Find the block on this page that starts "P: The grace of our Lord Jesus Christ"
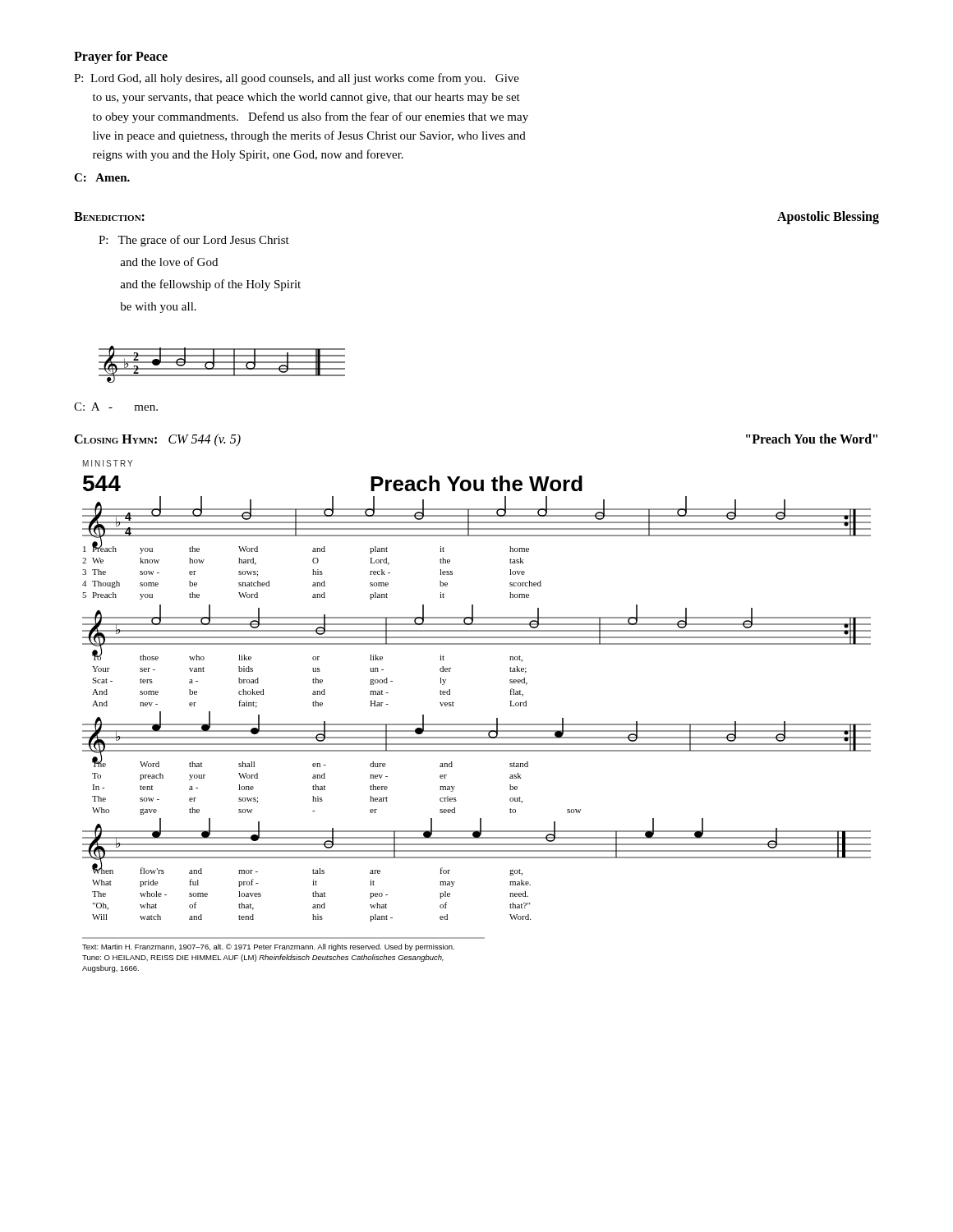The image size is (953, 1232). click(200, 273)
